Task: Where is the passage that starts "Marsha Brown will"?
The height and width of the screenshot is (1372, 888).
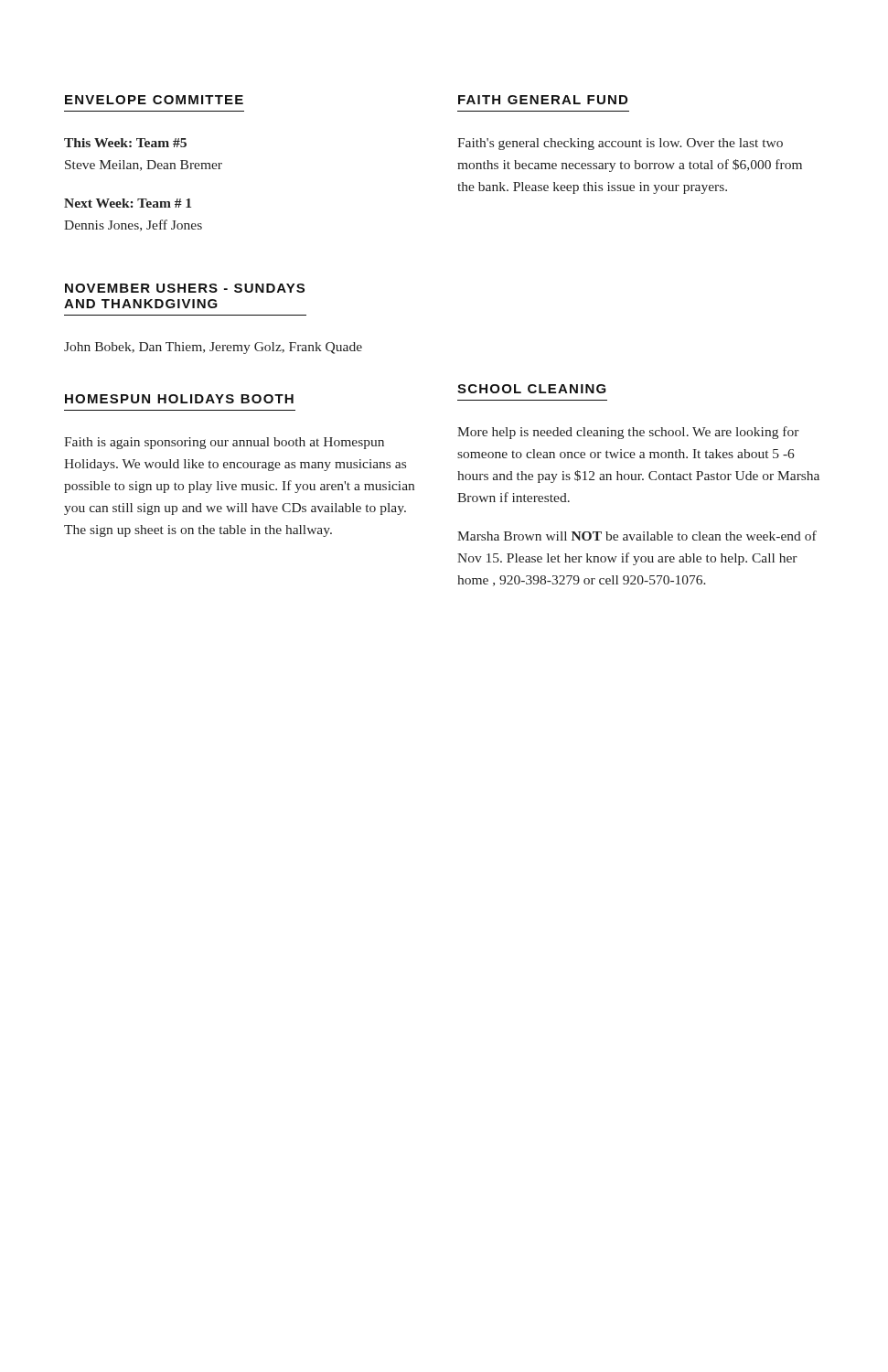Action: pos(637,558)
